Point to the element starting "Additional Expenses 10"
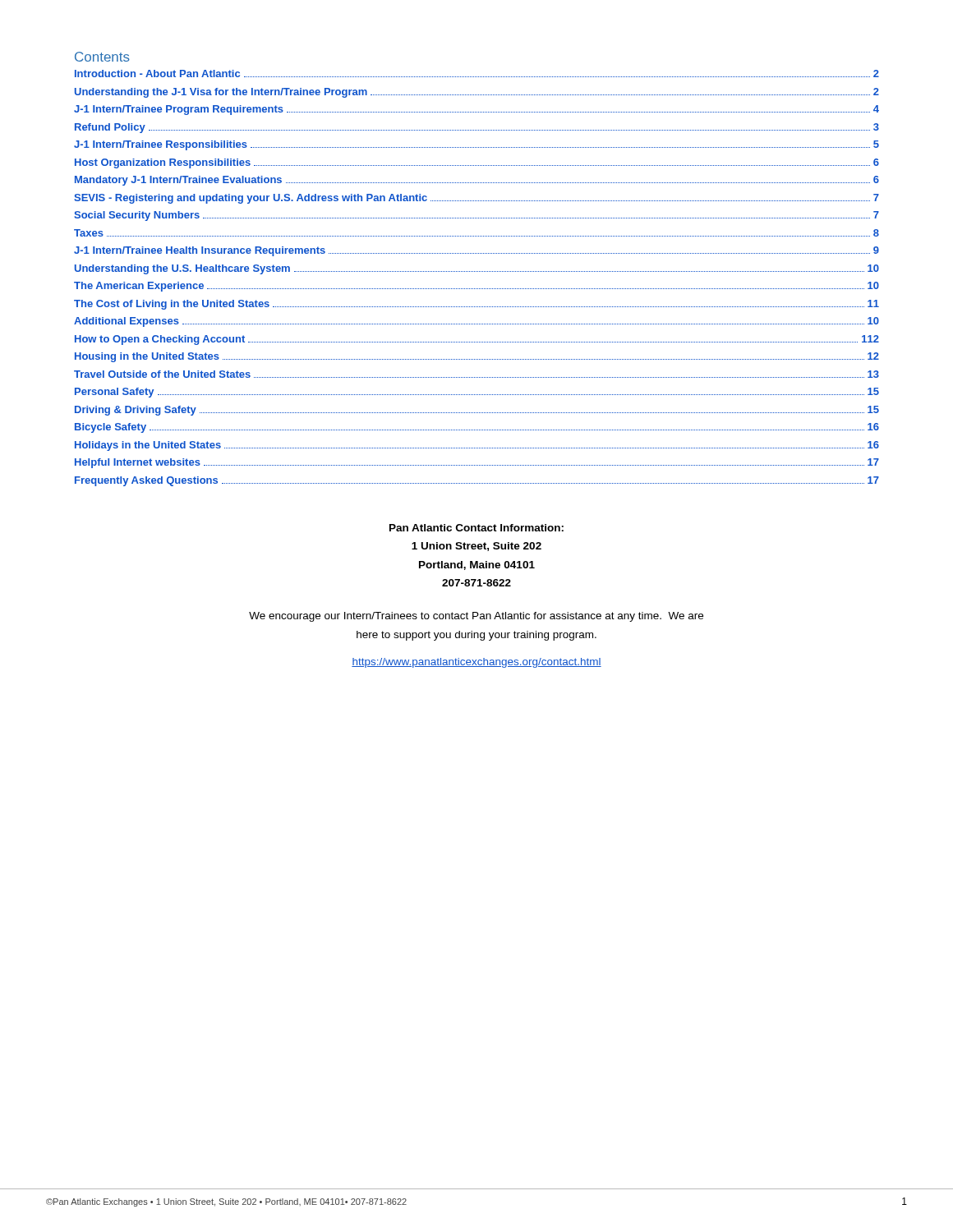The height and width of the screenshot is (1232, 953). [476, 321]
